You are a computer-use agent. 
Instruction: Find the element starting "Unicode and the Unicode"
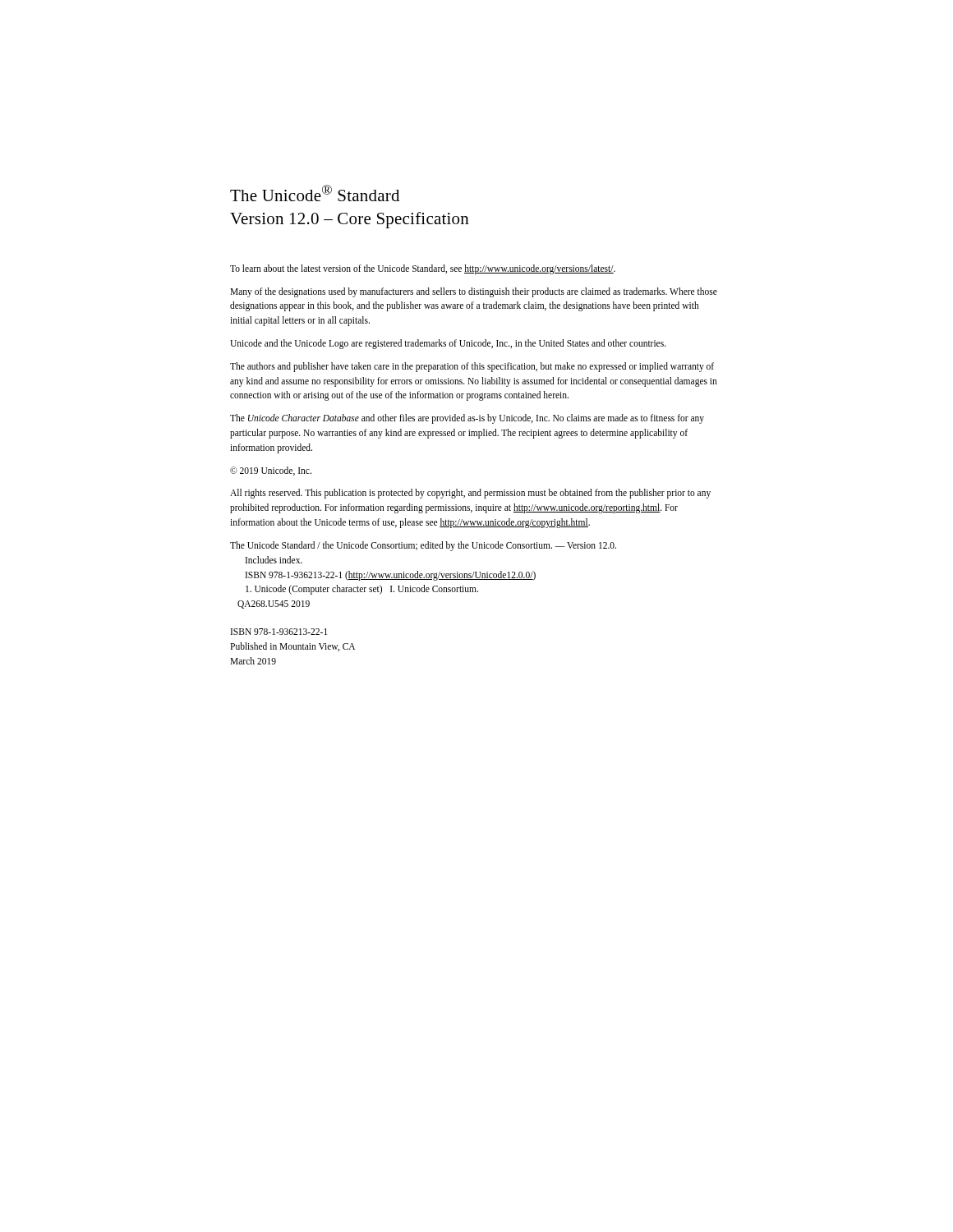pyautogui.click(x=448, y=343)
